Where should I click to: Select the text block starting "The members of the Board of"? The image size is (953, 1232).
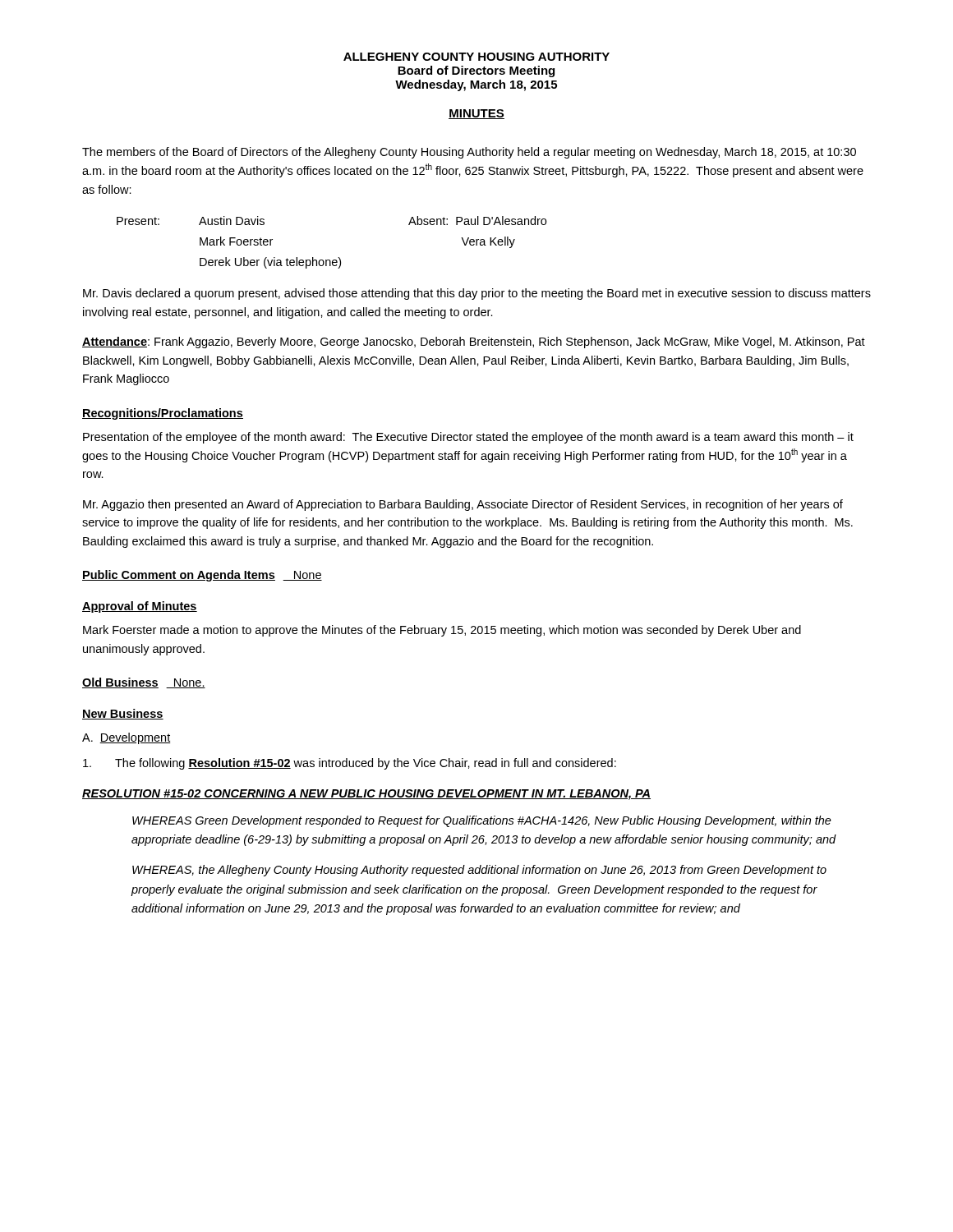point(473,171)
